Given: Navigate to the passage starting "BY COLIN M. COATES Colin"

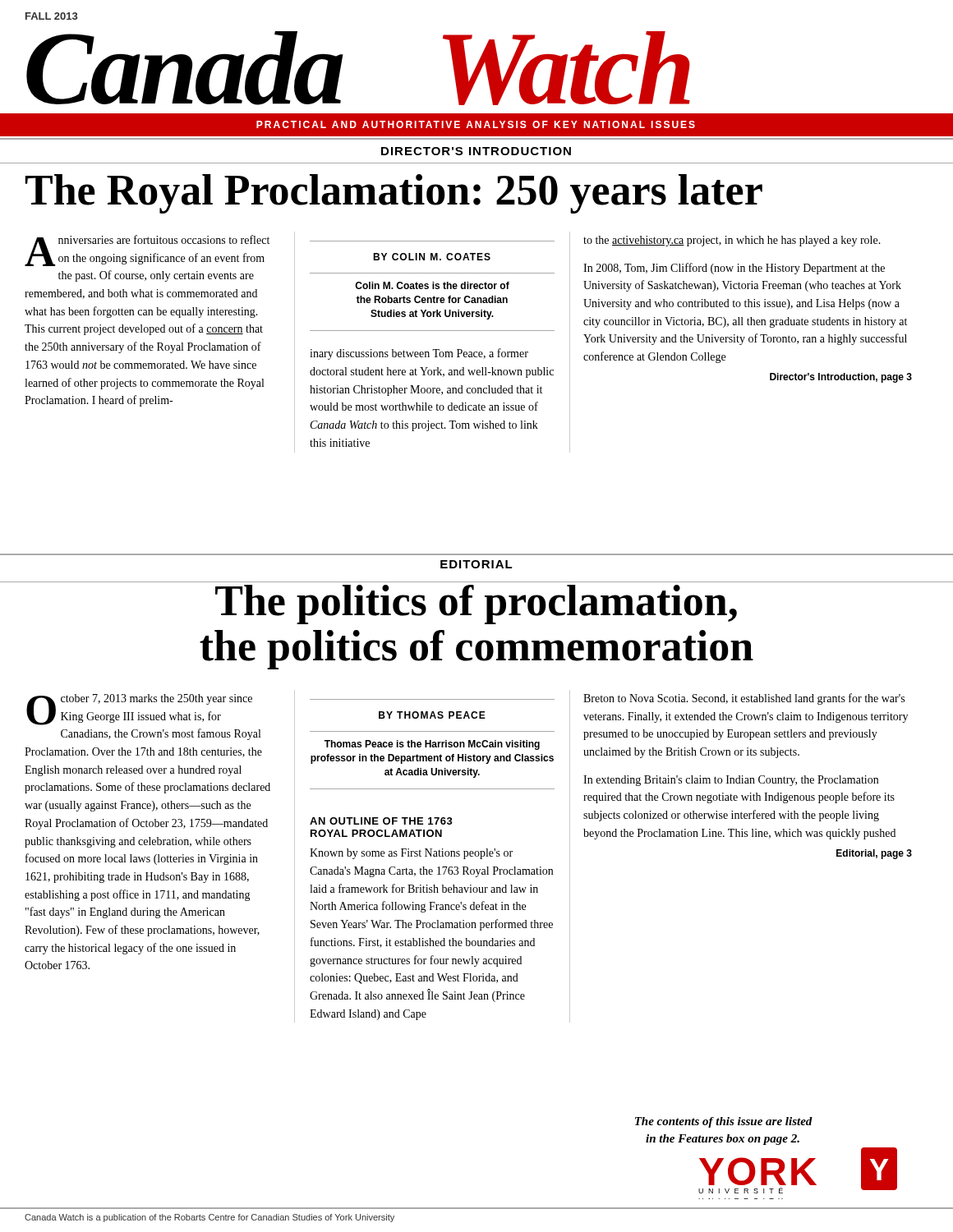Looking at the screenshot, I should 432,342.
